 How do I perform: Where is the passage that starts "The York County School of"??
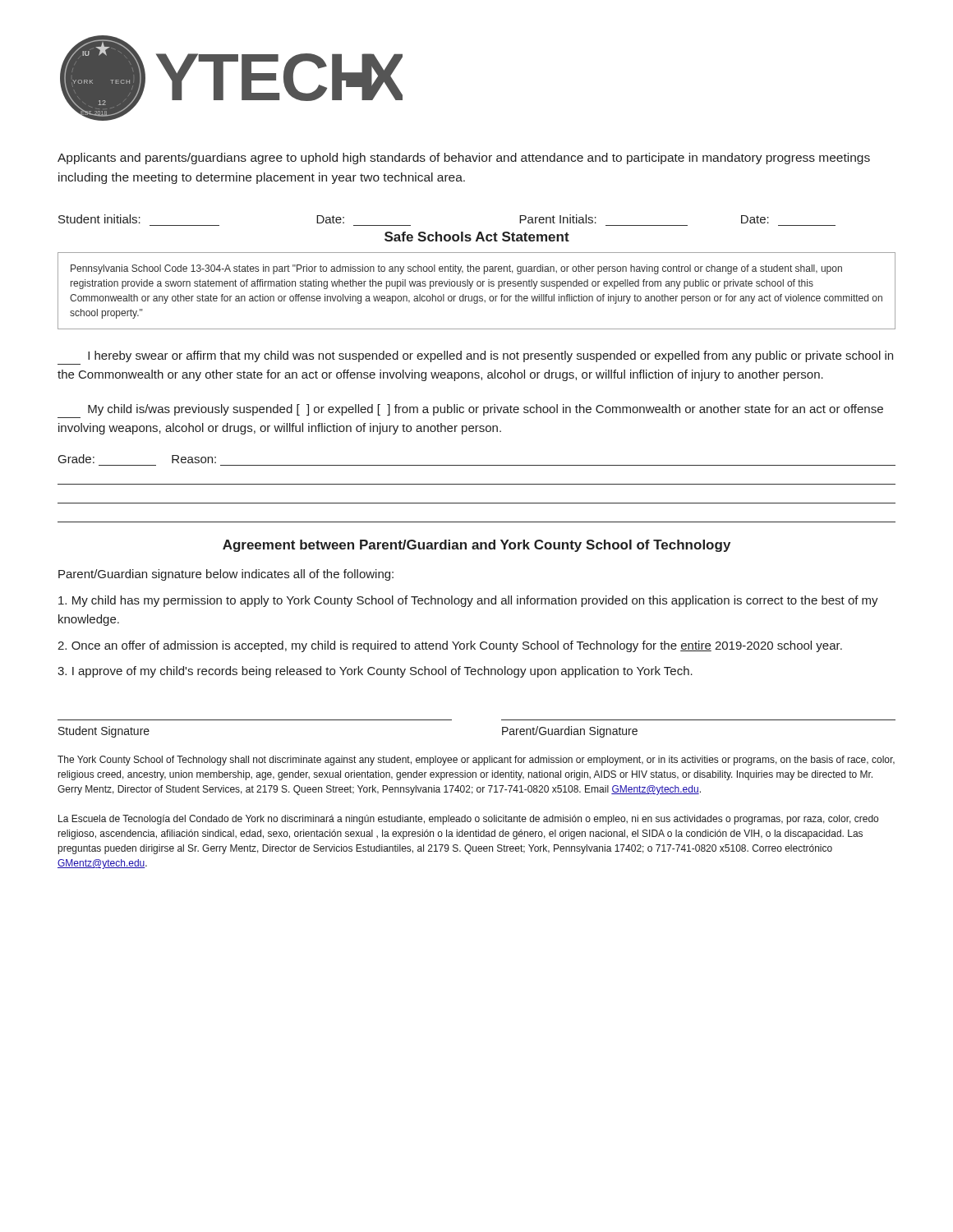(x=476, y=775)
